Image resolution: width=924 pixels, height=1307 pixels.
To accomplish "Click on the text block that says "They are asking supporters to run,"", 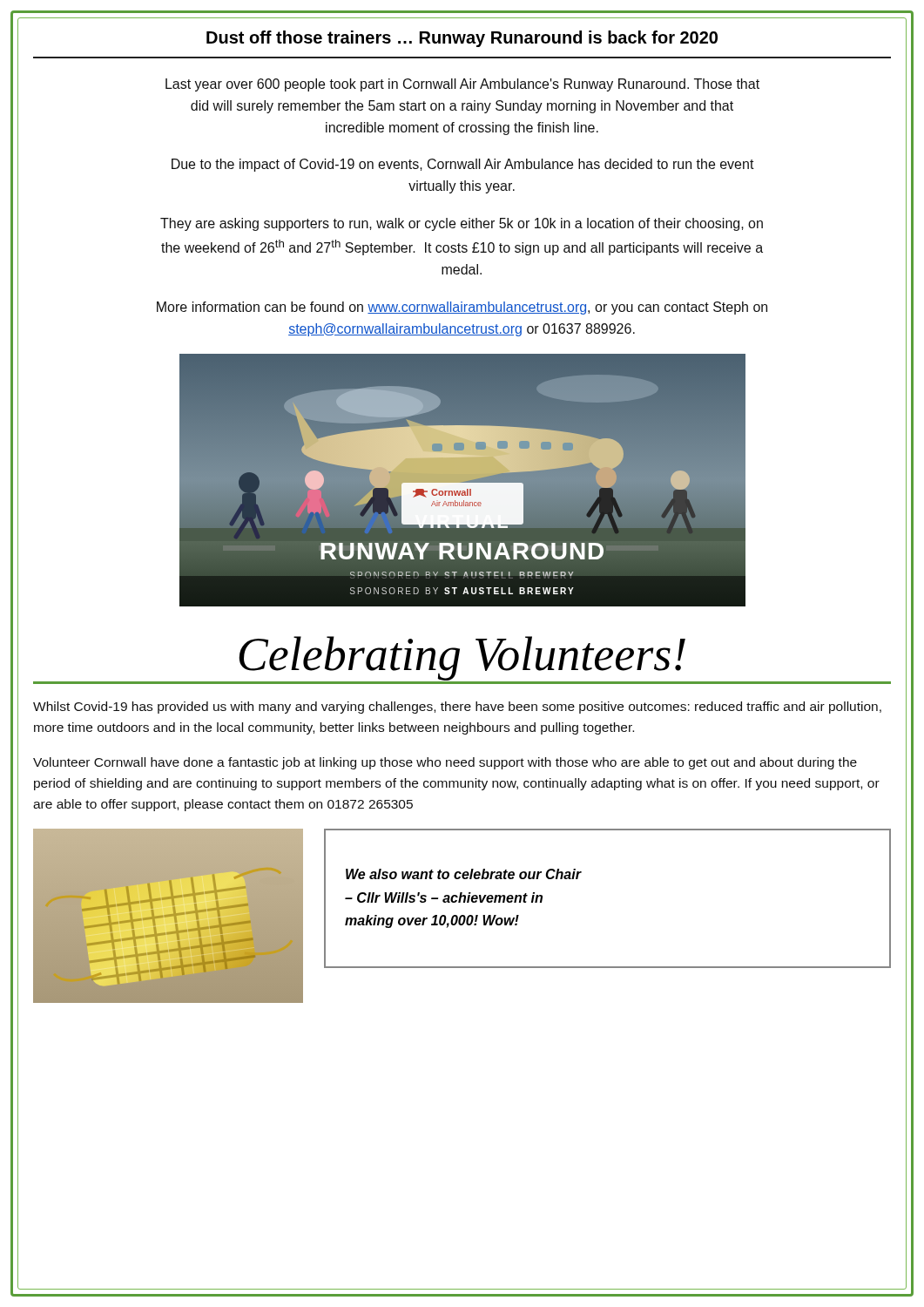I will [x=462, y=247].
